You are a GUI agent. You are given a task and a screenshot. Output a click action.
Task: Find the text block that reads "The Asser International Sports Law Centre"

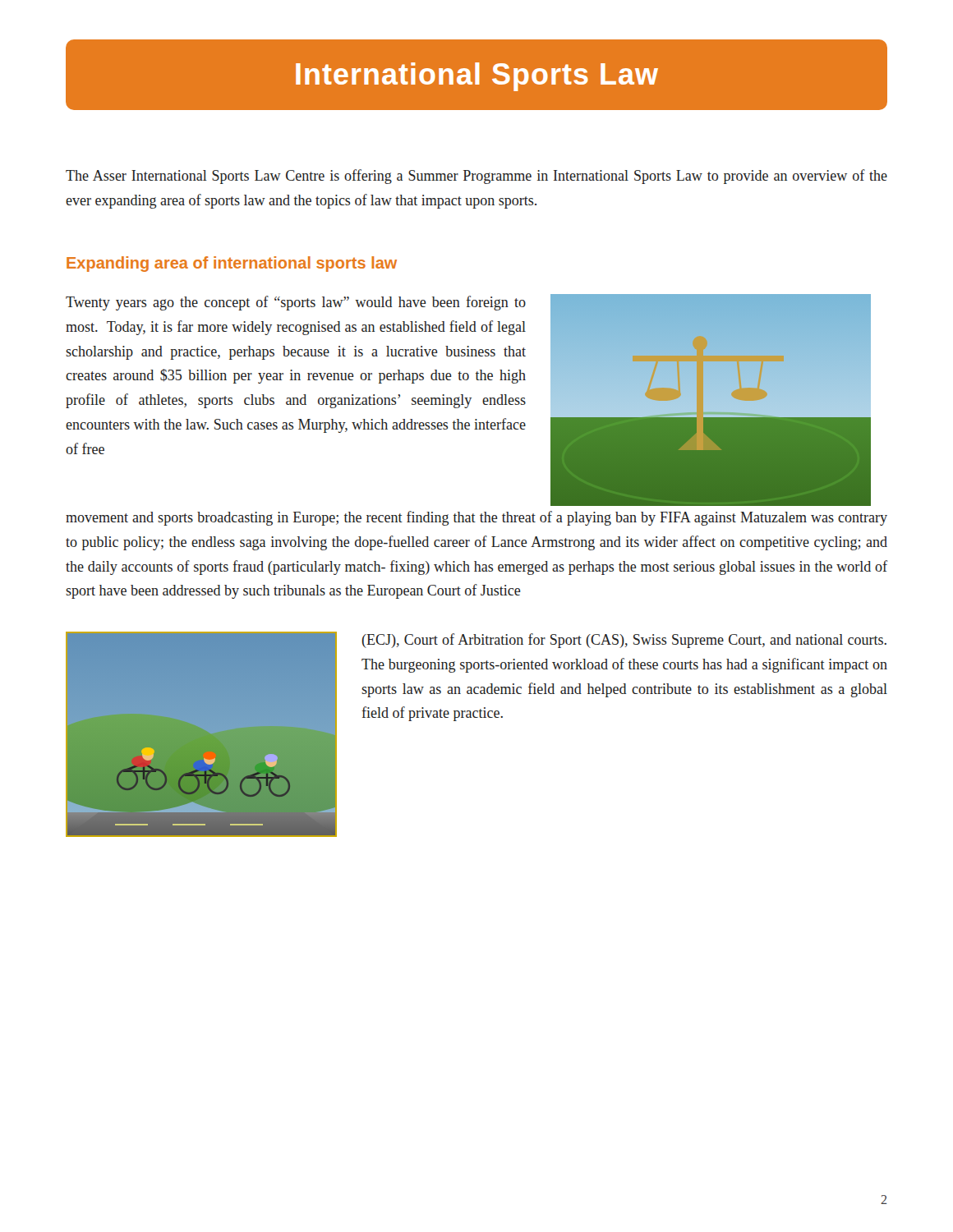(476, 189)
